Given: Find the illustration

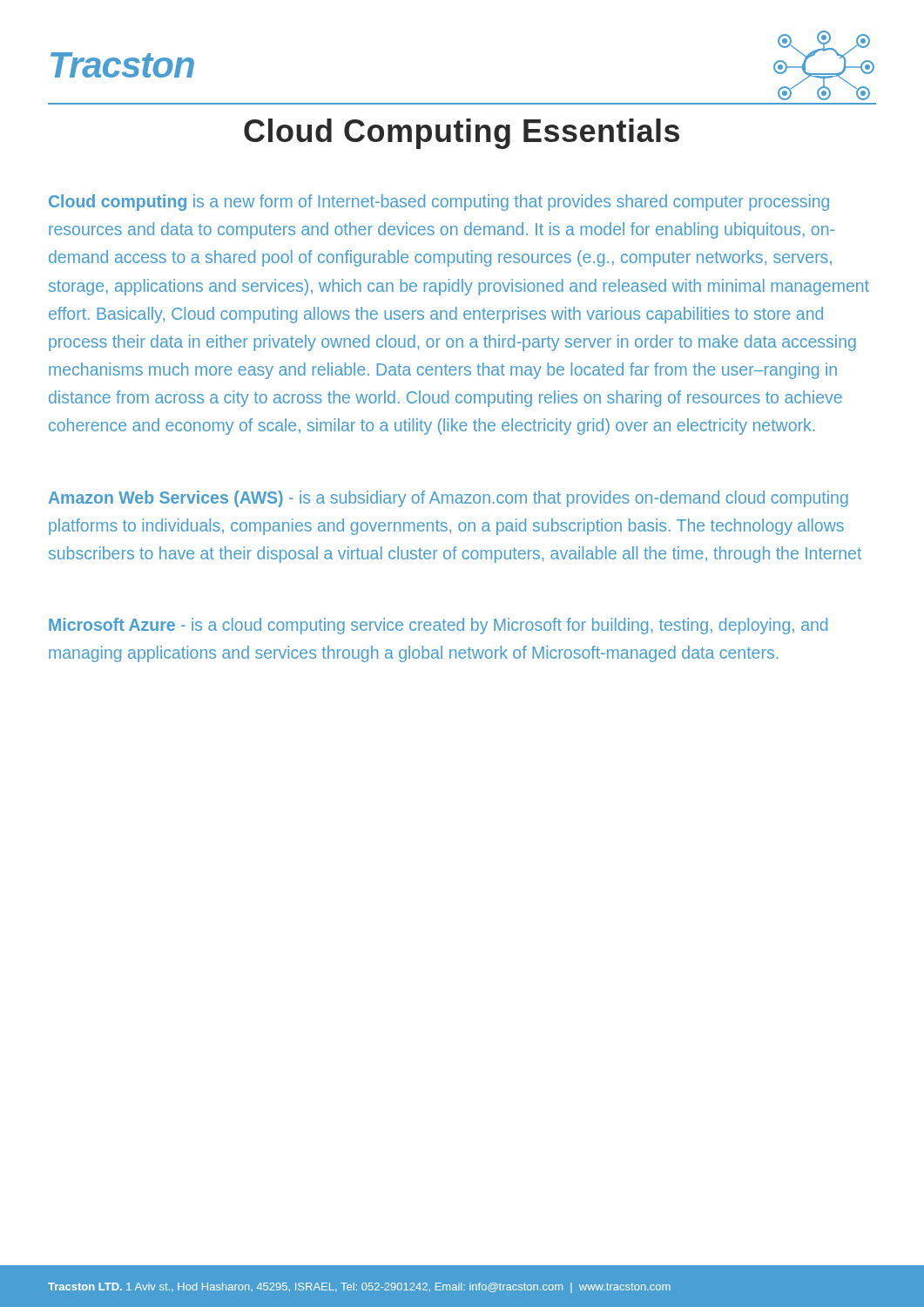Looking at the screenshot, I should [824, 65].
